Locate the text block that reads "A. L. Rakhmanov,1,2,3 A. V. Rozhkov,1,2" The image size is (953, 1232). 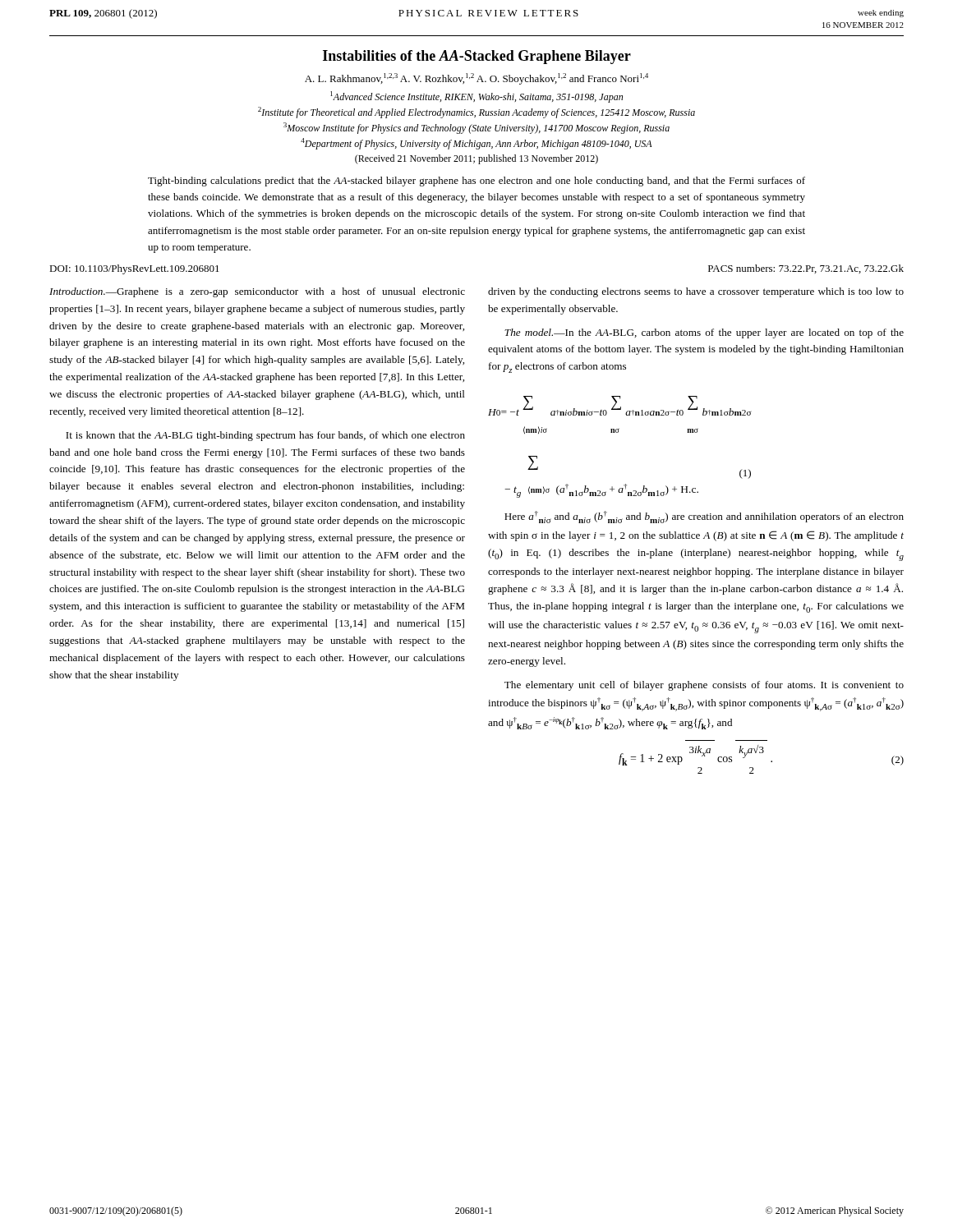click(x=476, y=78)
